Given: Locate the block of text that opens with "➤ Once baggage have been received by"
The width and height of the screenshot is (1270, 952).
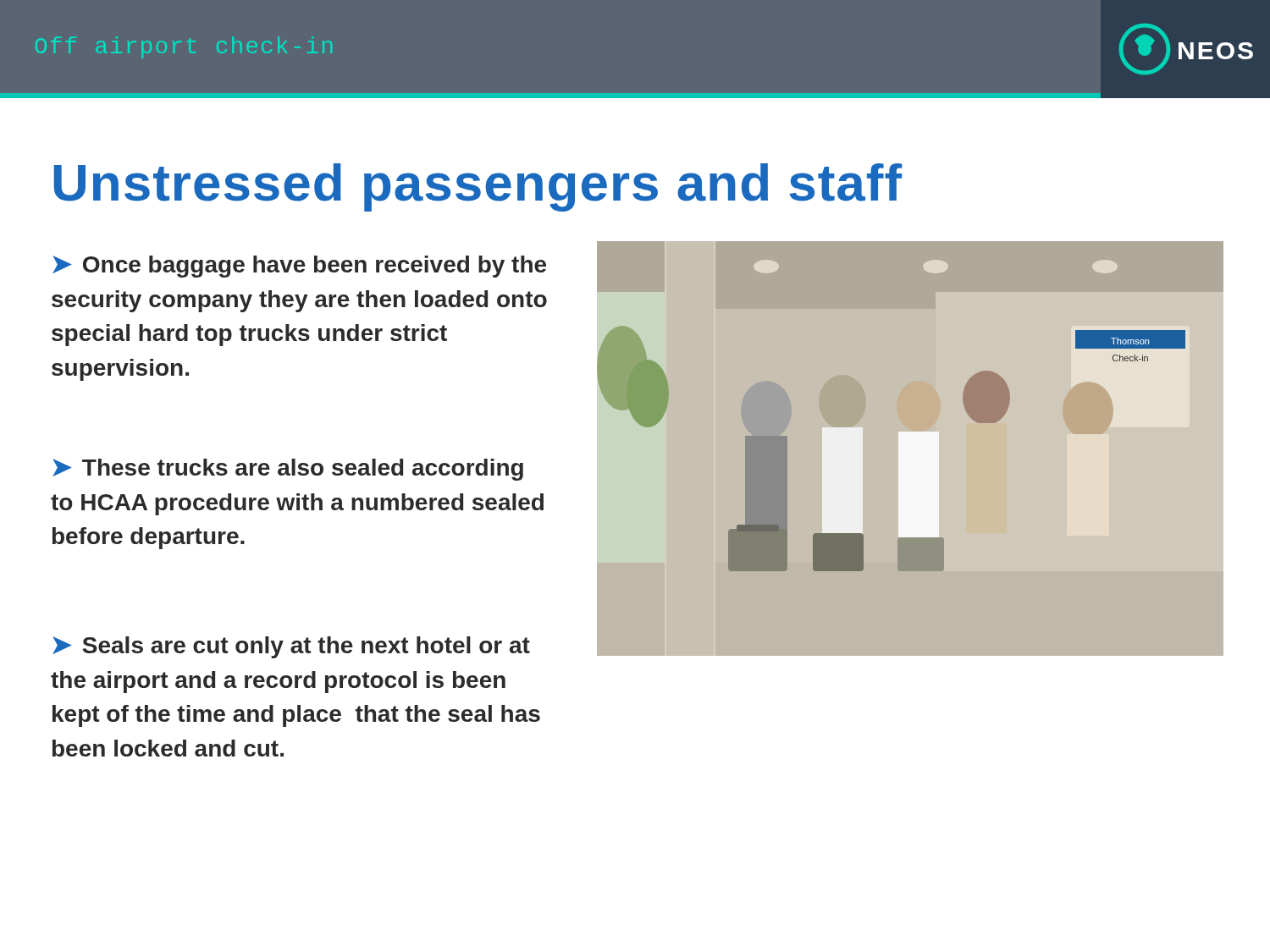Looking at the screenshot, I should 301,315.
